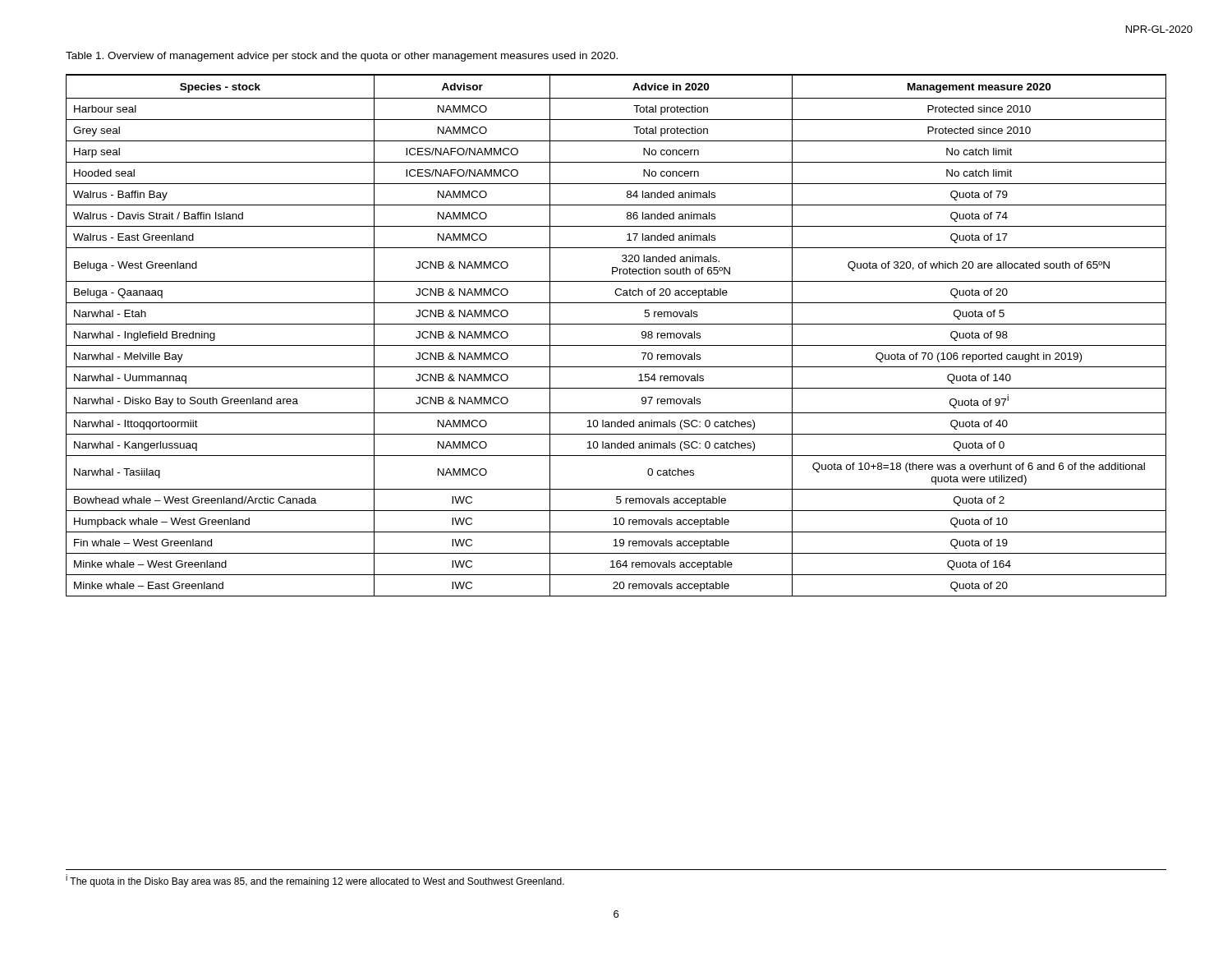This screenshot has width=1232, height=953.
Task: Point to the block beginning "i The quota in the Disko Bay"
Action: [x=315, y=880]
